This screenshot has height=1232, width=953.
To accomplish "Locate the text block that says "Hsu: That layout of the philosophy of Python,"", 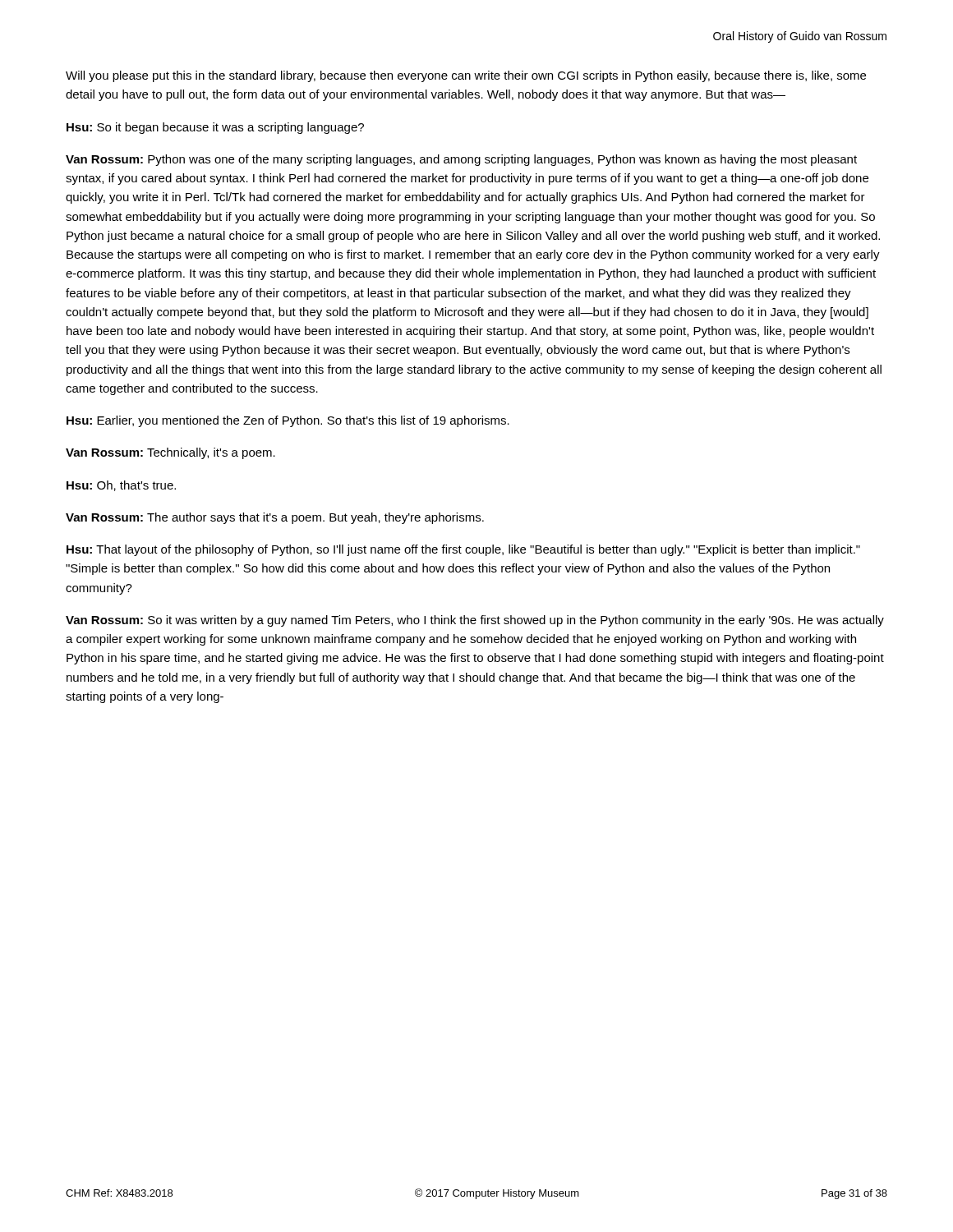I will click(476, 568).
